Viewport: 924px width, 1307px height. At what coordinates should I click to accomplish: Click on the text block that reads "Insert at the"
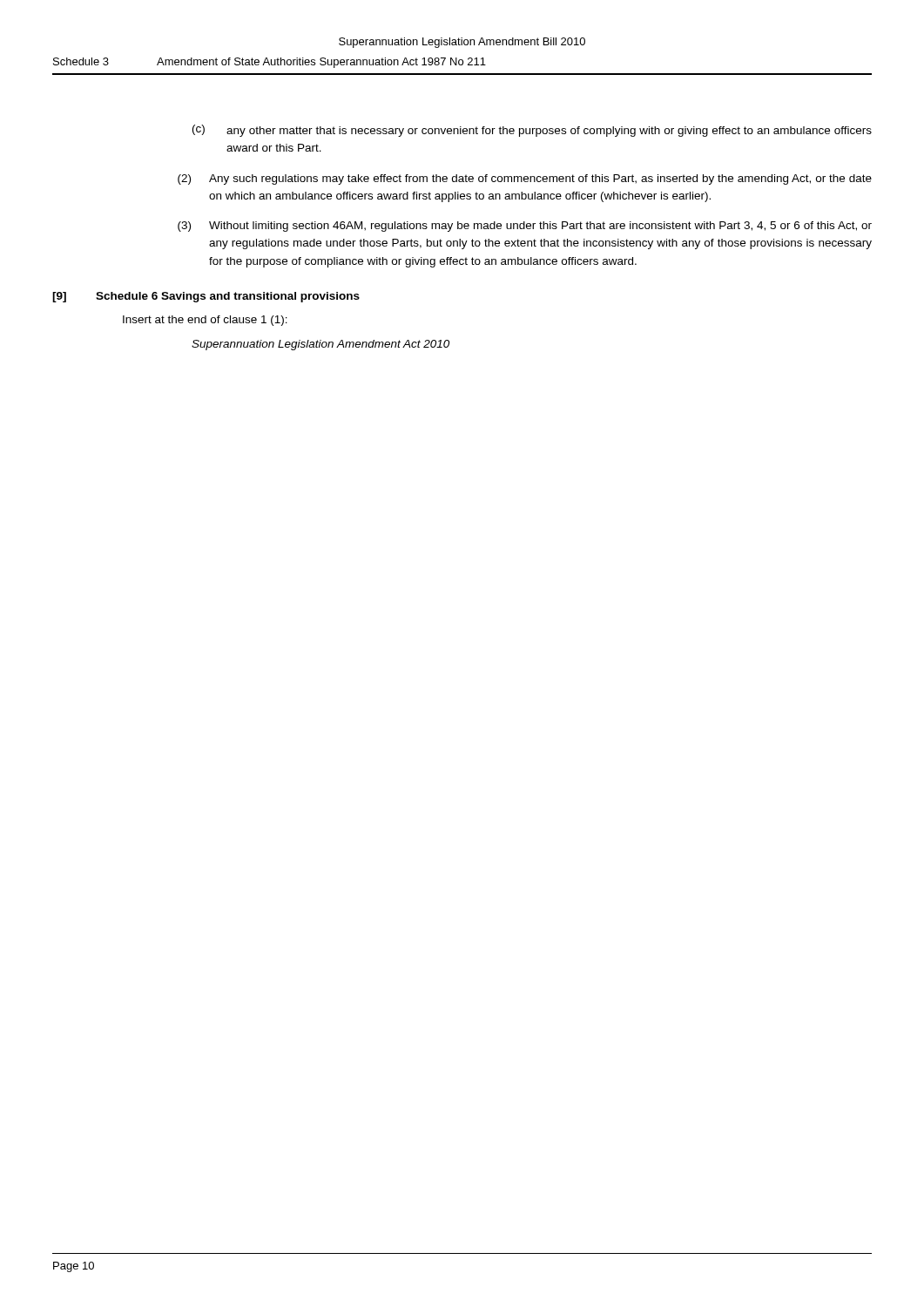[205, 319]
